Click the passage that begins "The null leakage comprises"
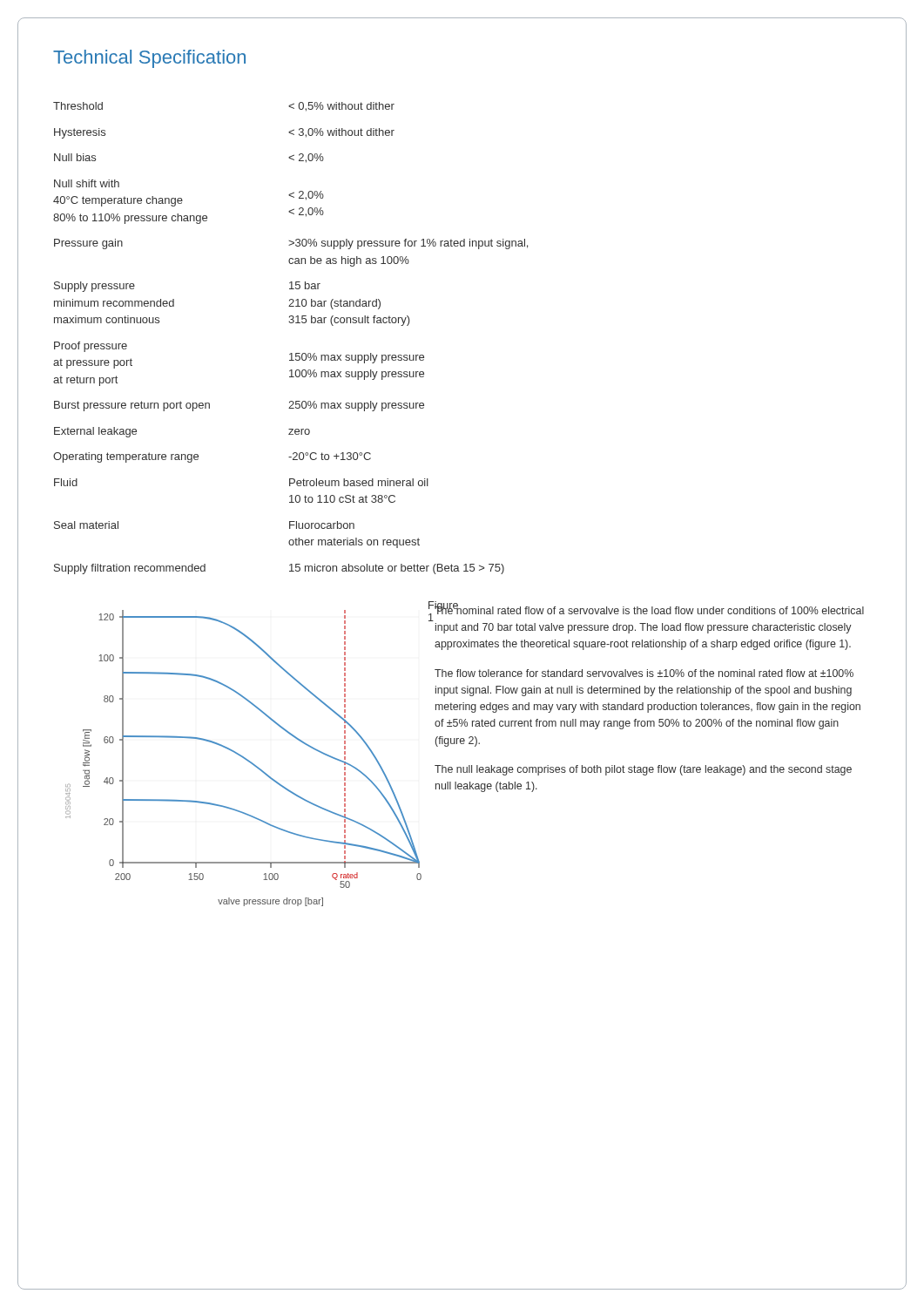924x1307 pixels. (643, 778)
